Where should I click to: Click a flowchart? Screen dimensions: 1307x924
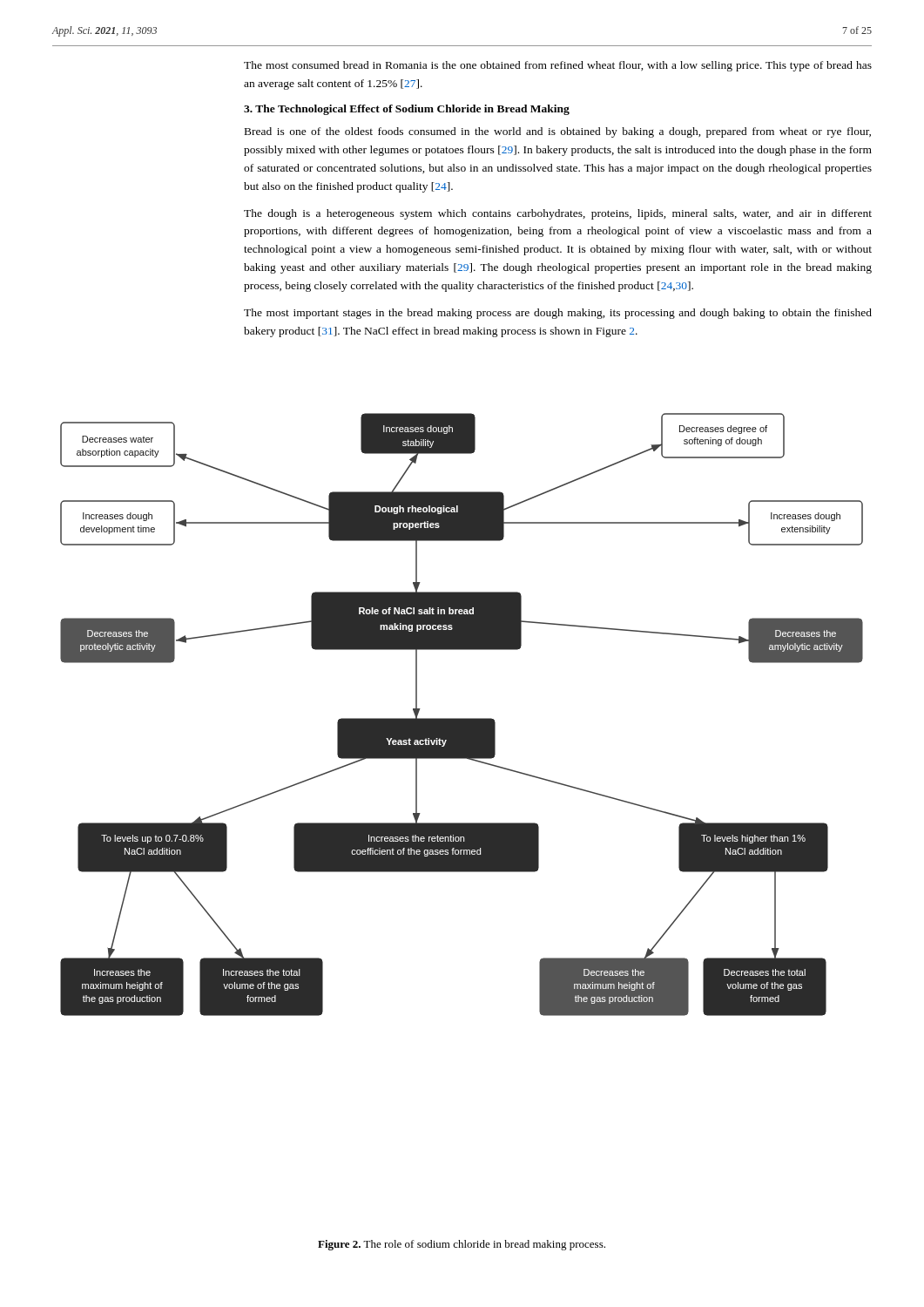tap(462, 816)
